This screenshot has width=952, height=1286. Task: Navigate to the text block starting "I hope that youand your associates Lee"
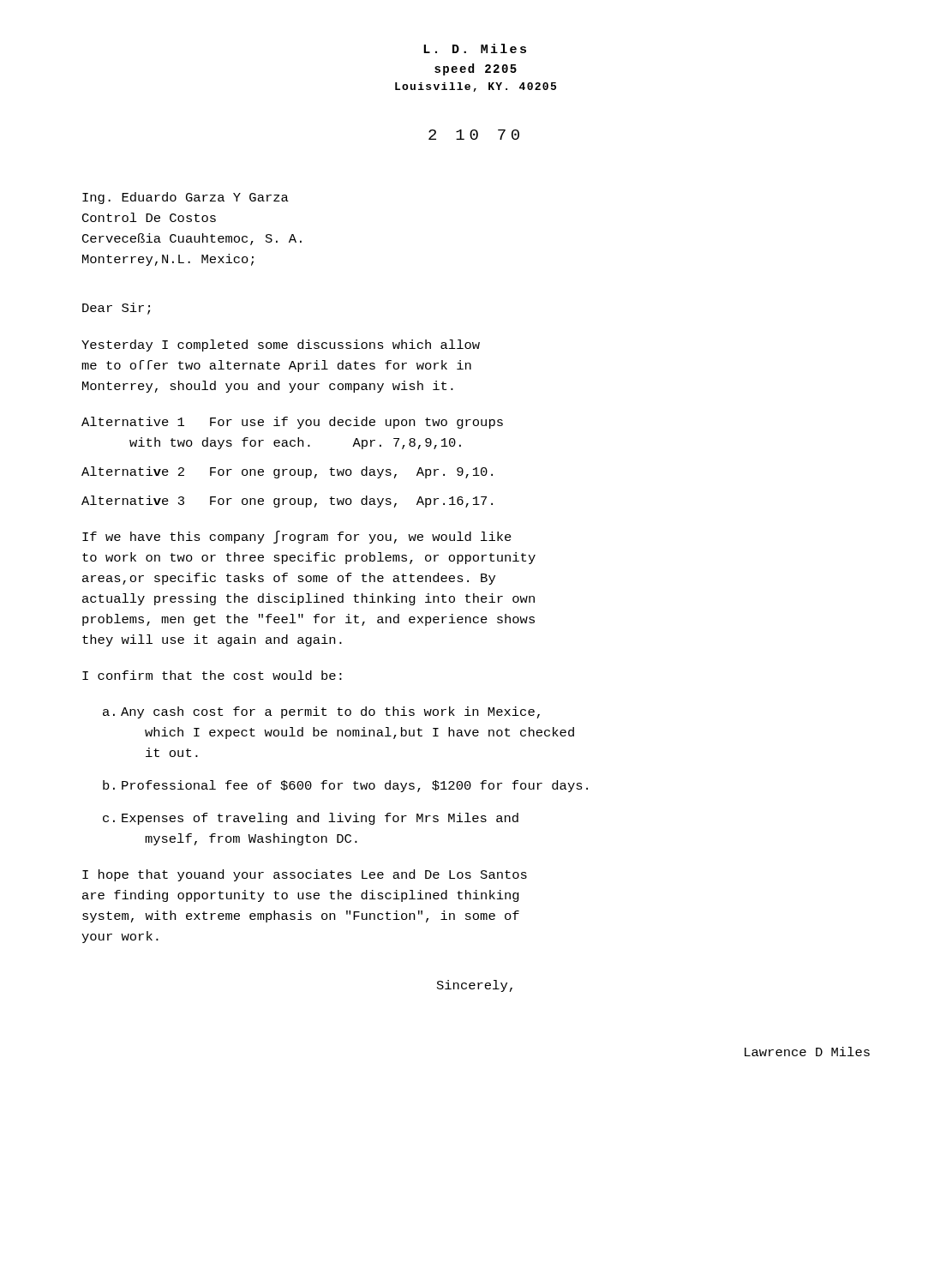(x=305, y=907)
